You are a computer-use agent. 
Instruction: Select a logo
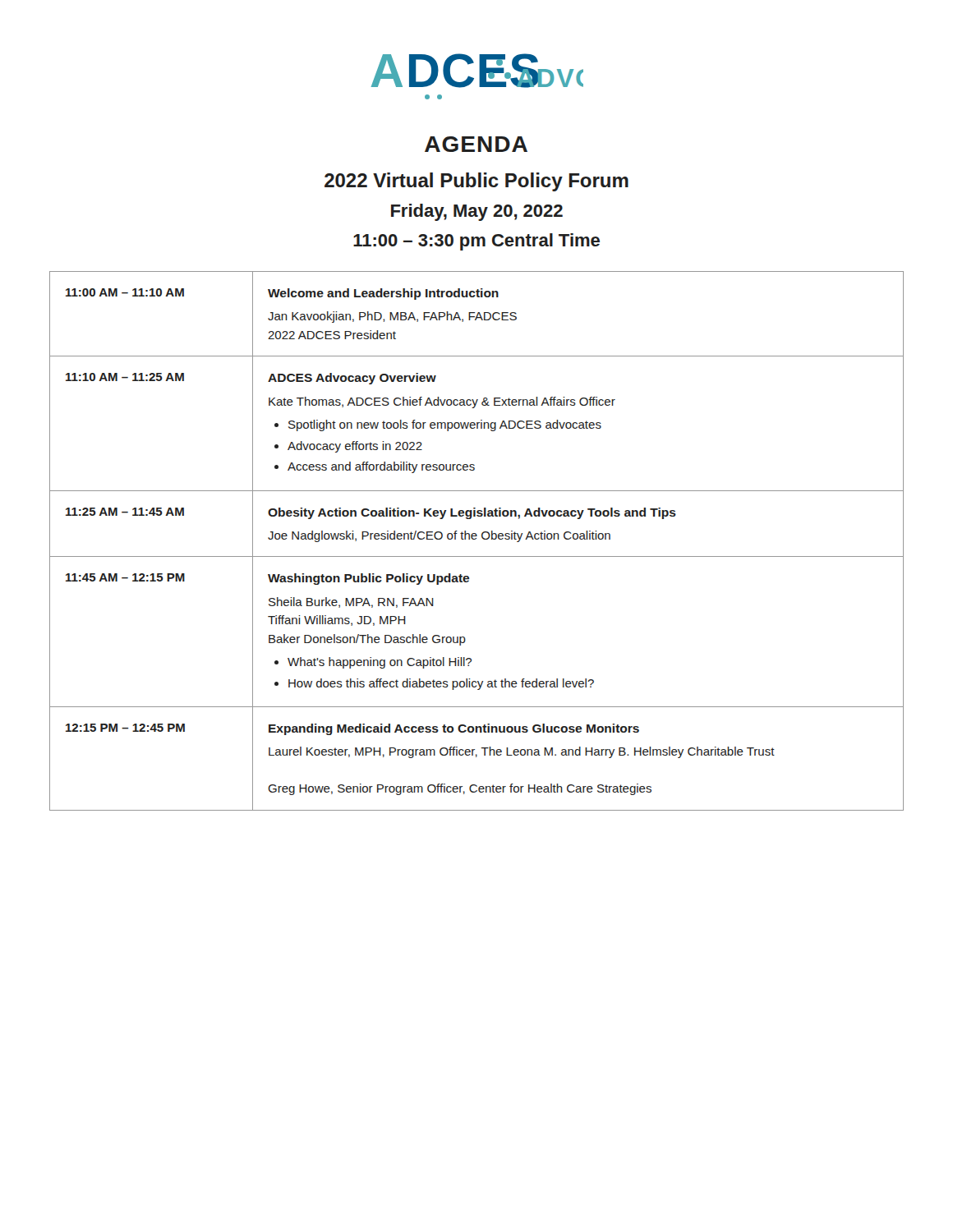point(476,58)
